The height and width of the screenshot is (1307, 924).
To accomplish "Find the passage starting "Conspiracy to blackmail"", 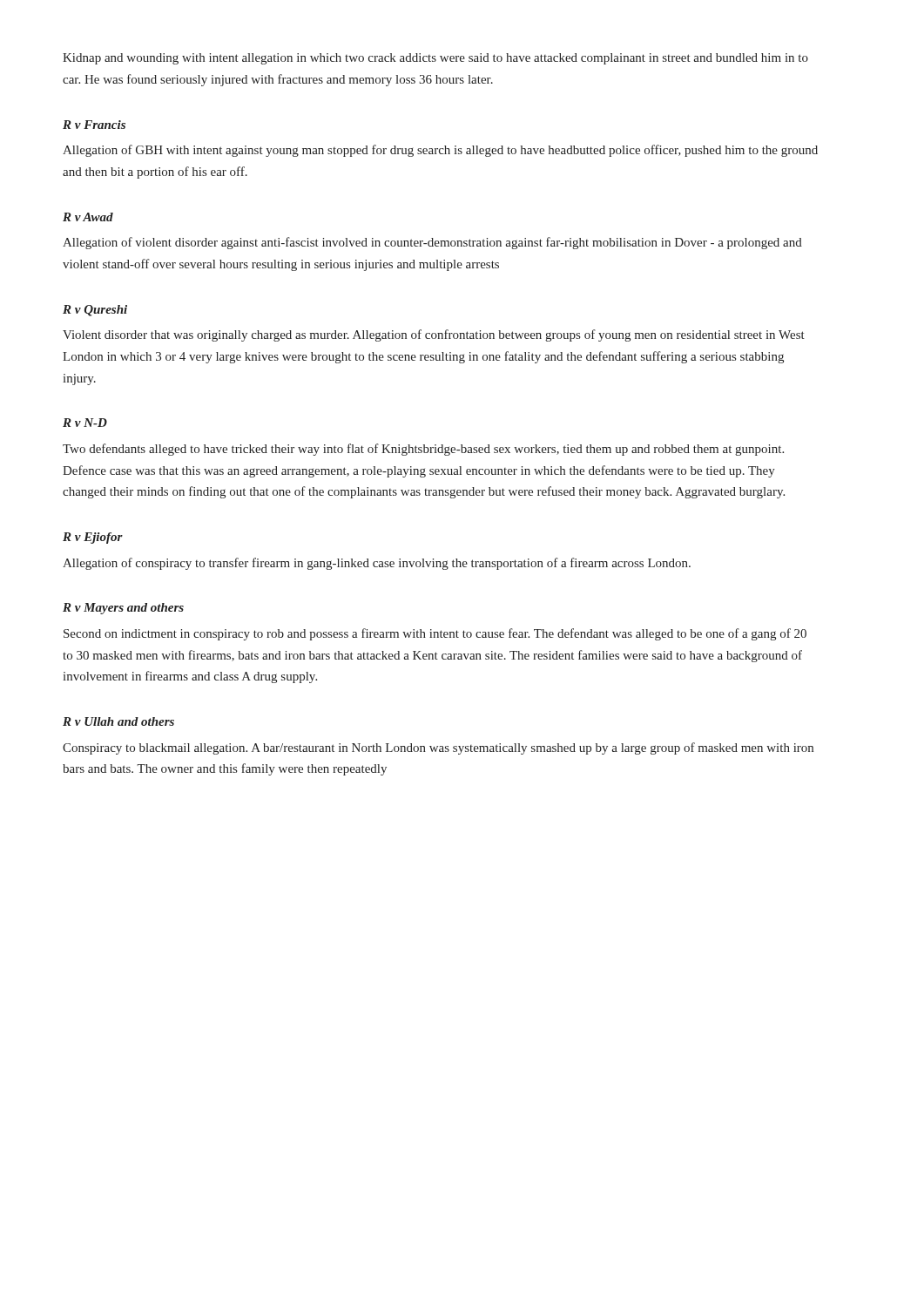I will pos(441,758).
